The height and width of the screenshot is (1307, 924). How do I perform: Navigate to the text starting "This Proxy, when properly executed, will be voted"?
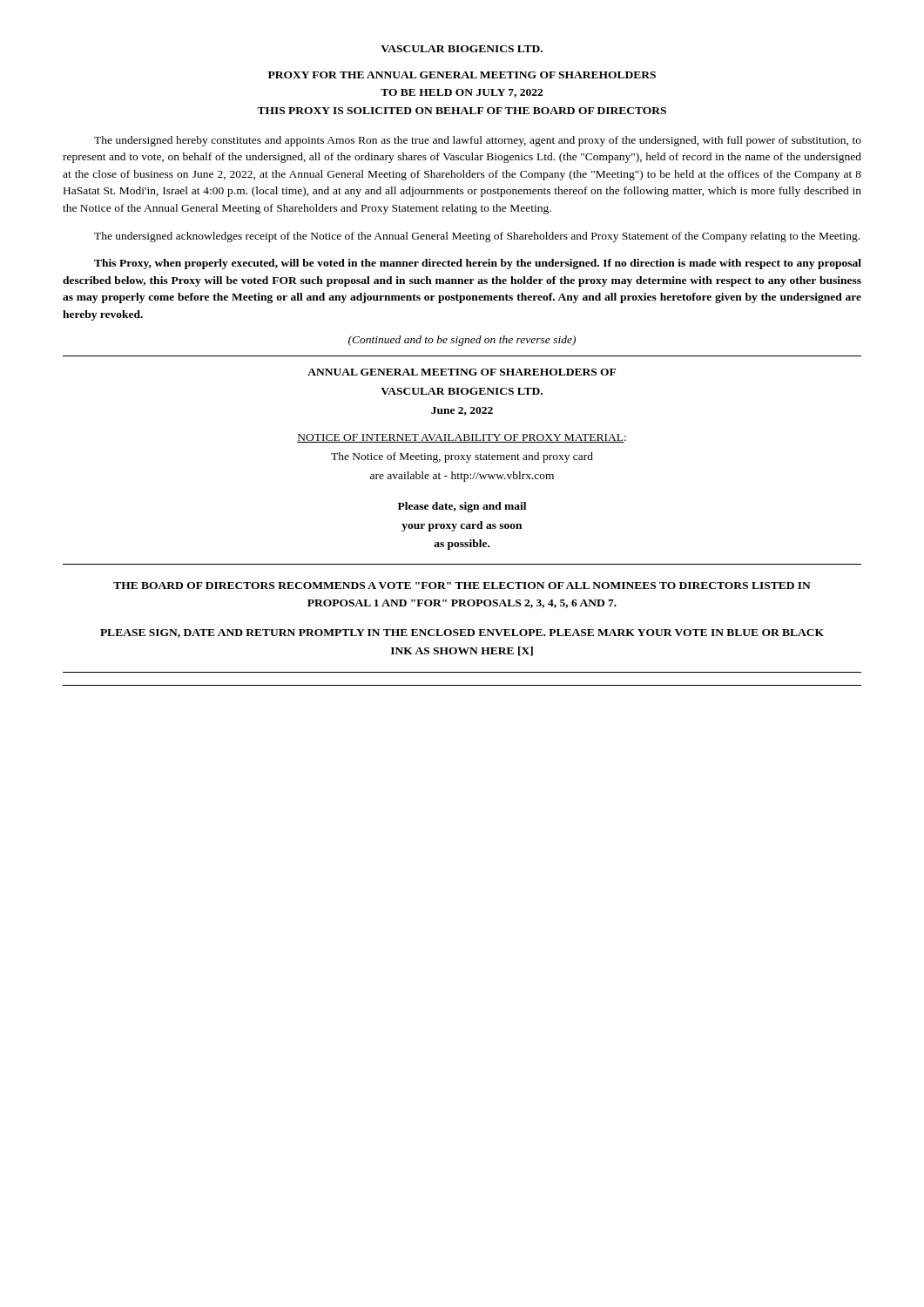coord(462,289)
